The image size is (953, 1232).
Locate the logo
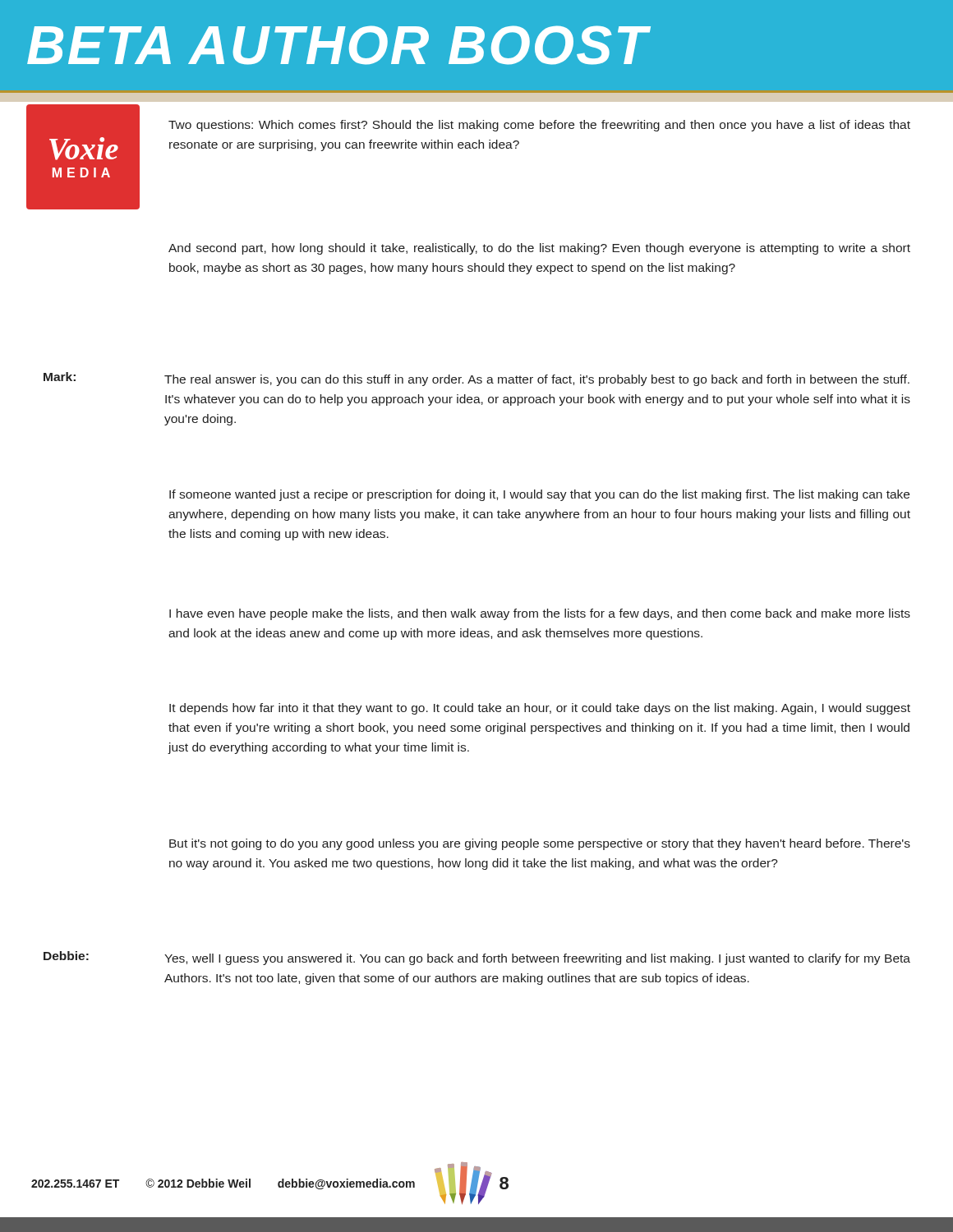pos(83,157)
